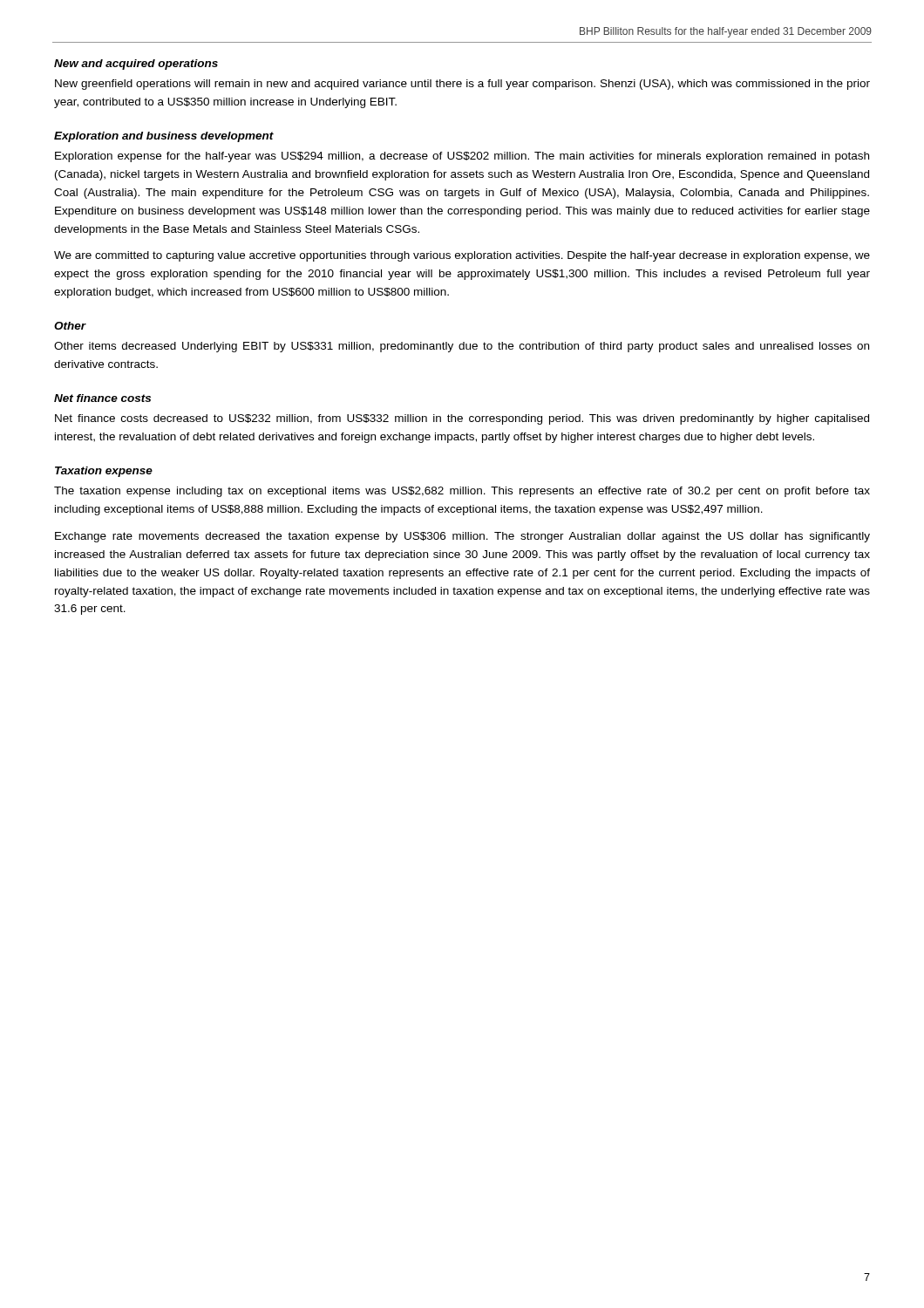Locate the section header containing "Taxation expense"
This screenshot has height=1308, width=924.
click(103, 470)
